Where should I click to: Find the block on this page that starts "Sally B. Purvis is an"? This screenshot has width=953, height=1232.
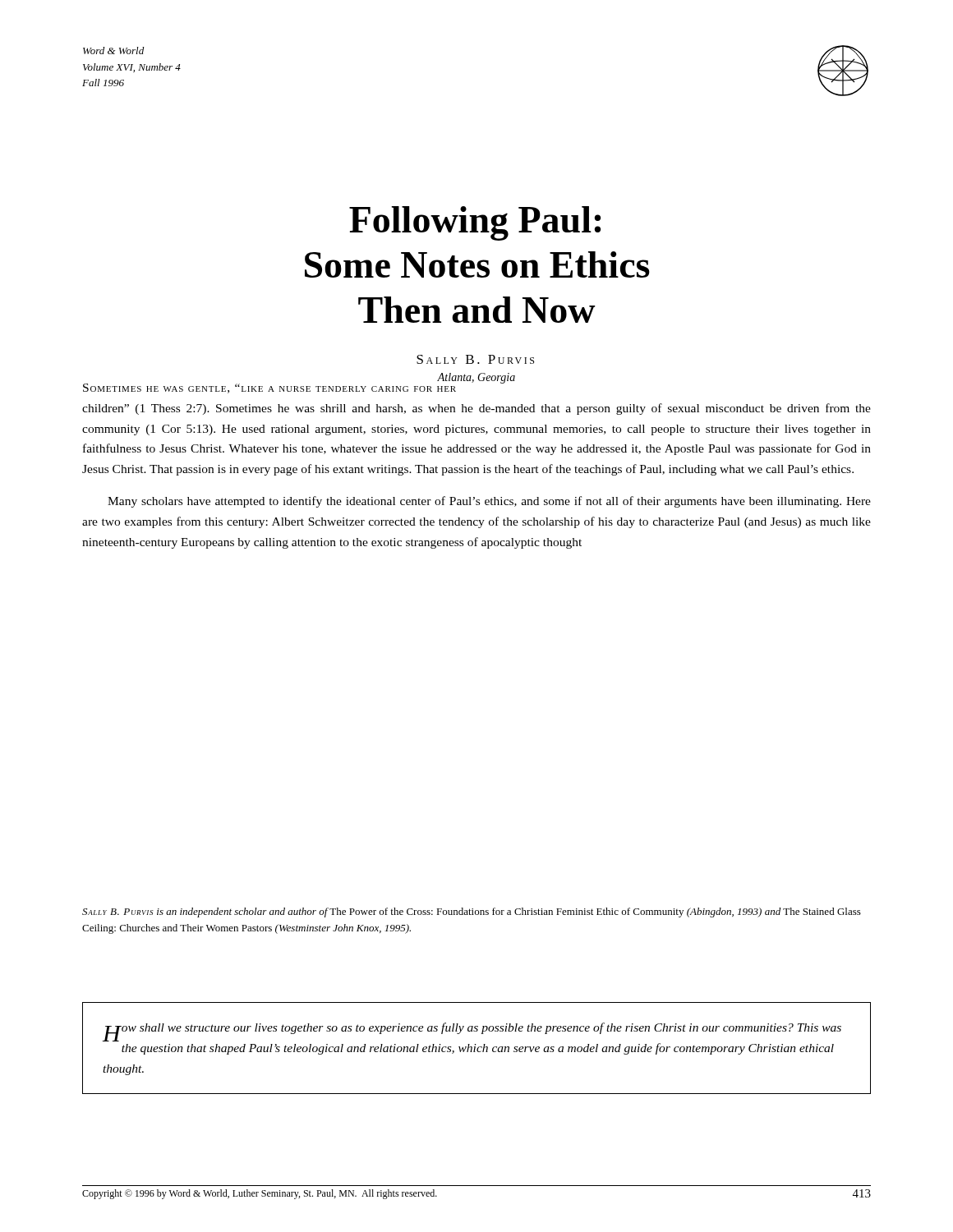tap(471, 919)
